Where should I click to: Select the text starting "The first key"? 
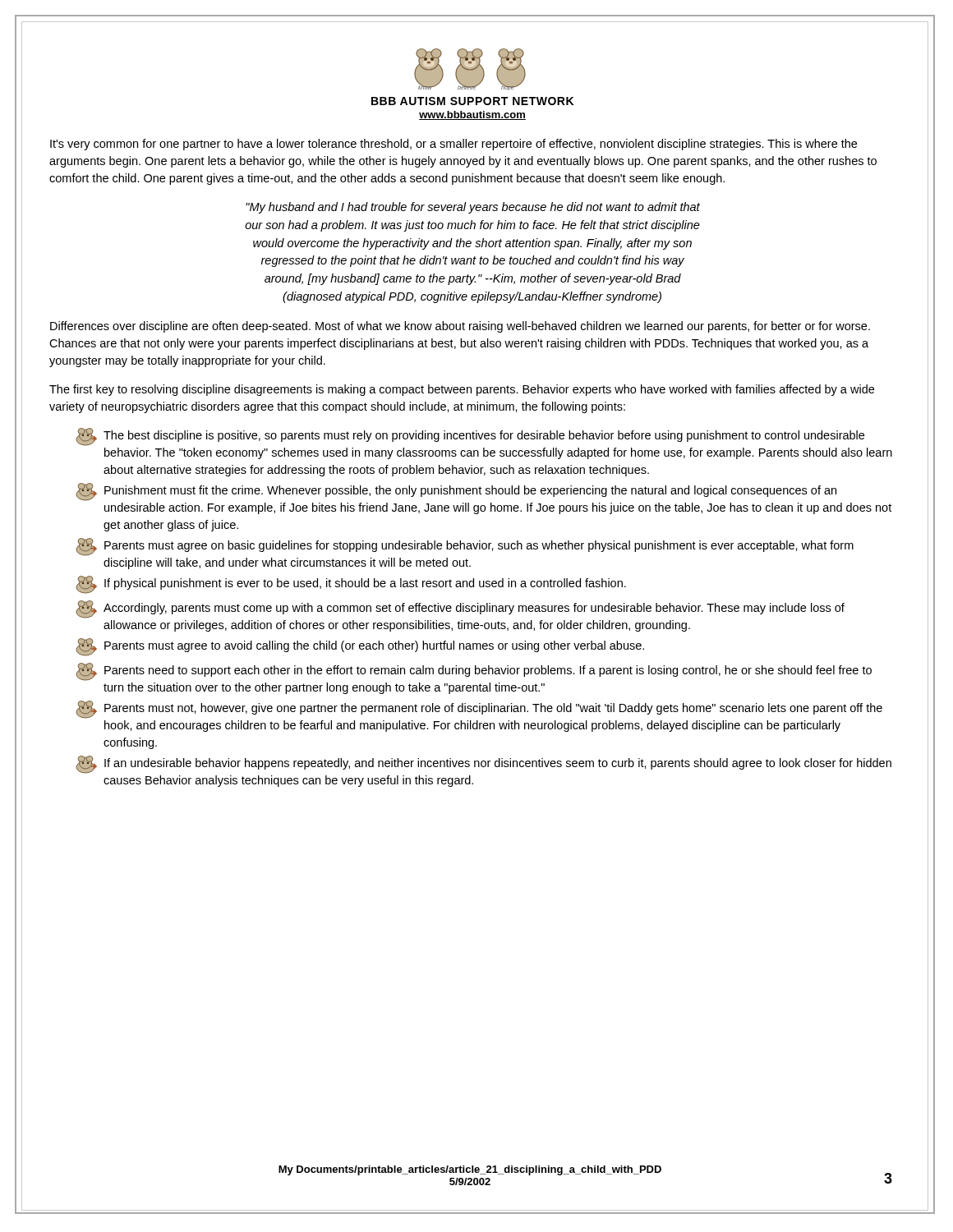(462, 398)
